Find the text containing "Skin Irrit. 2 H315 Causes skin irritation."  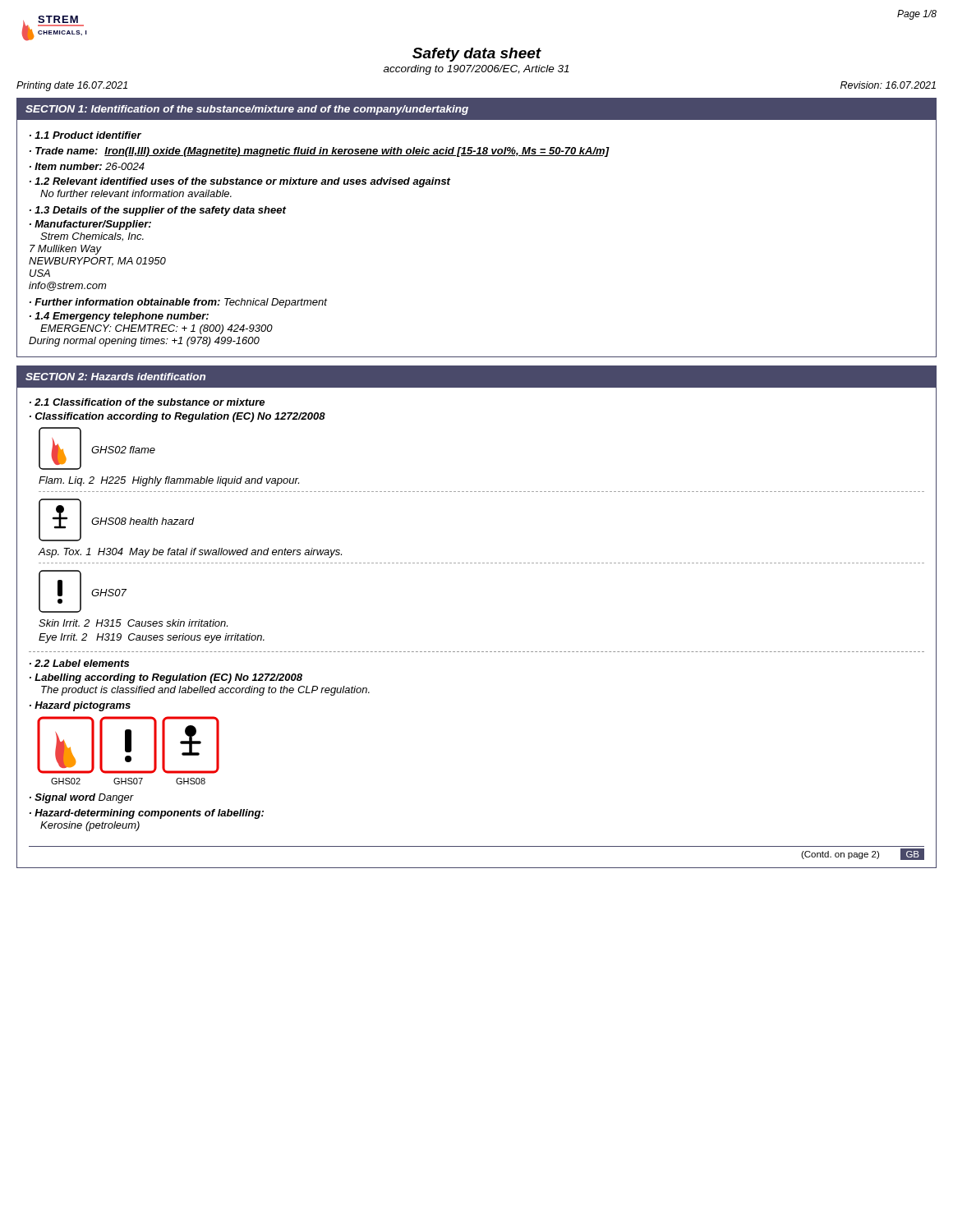[x=134, y=623]
